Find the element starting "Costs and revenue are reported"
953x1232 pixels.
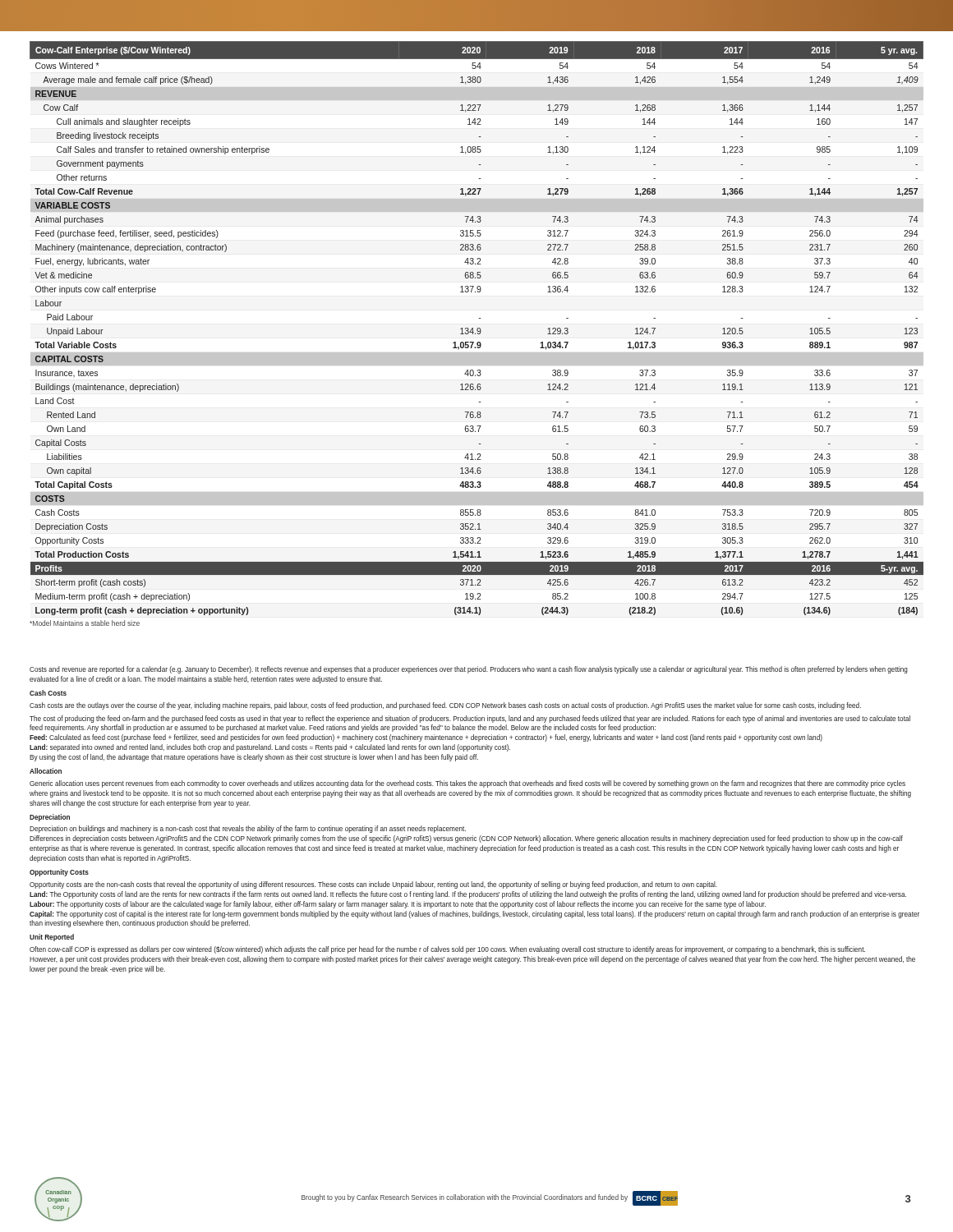click(x=469, y=670)
